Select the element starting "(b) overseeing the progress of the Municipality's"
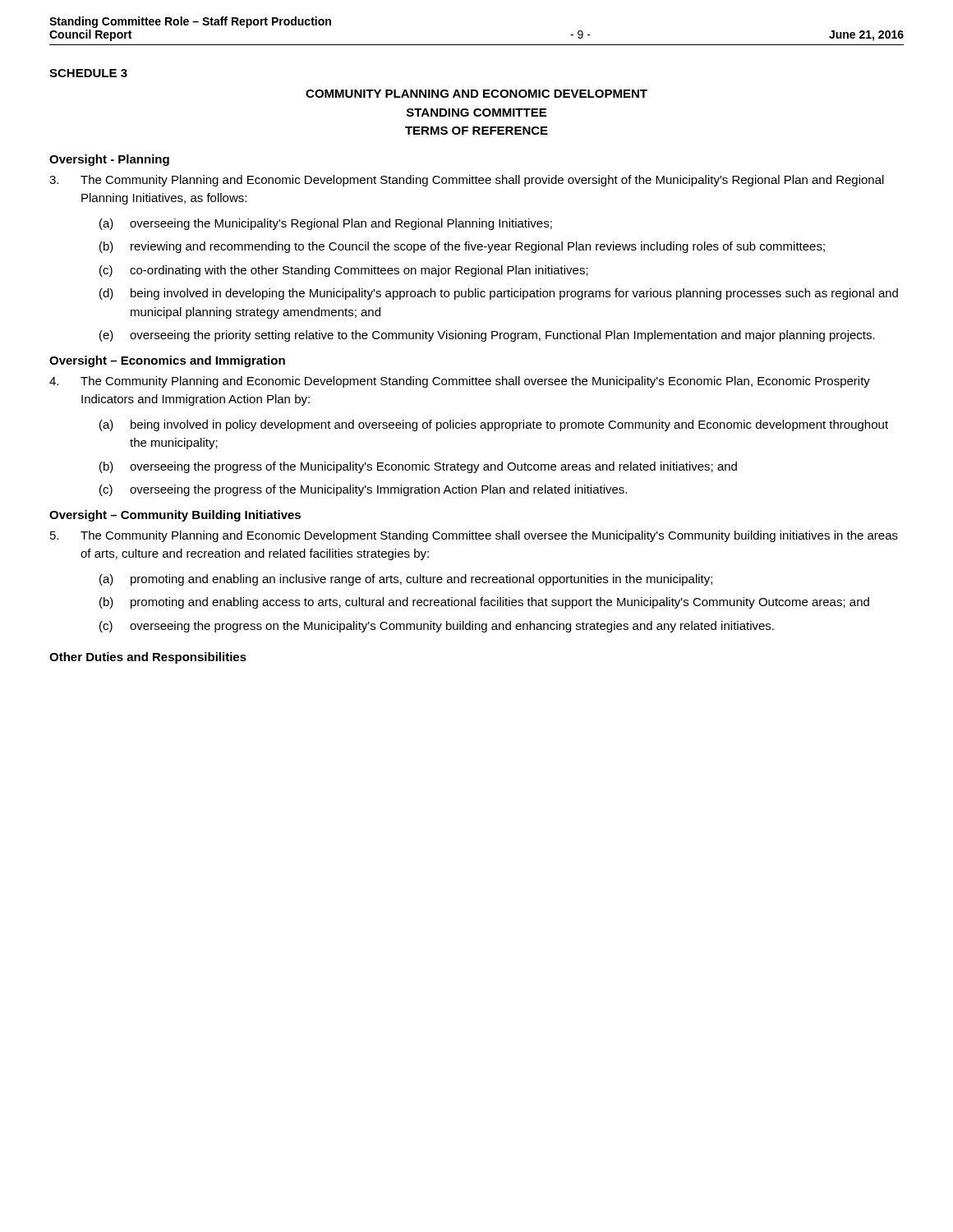Screen dimensions: 1232x953 click(418, 466)
